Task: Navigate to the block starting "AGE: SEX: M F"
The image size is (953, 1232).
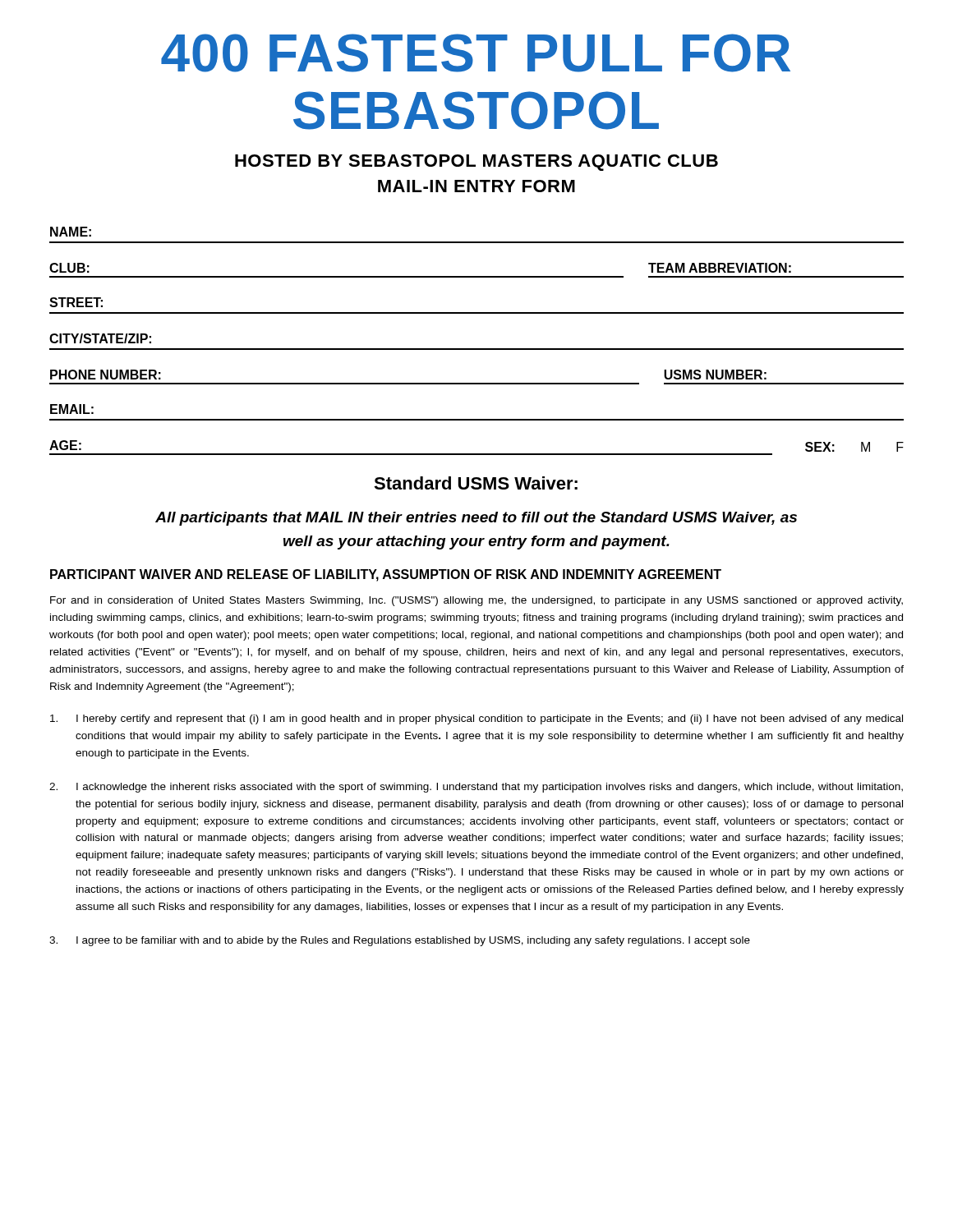Action: coord(476,445)
